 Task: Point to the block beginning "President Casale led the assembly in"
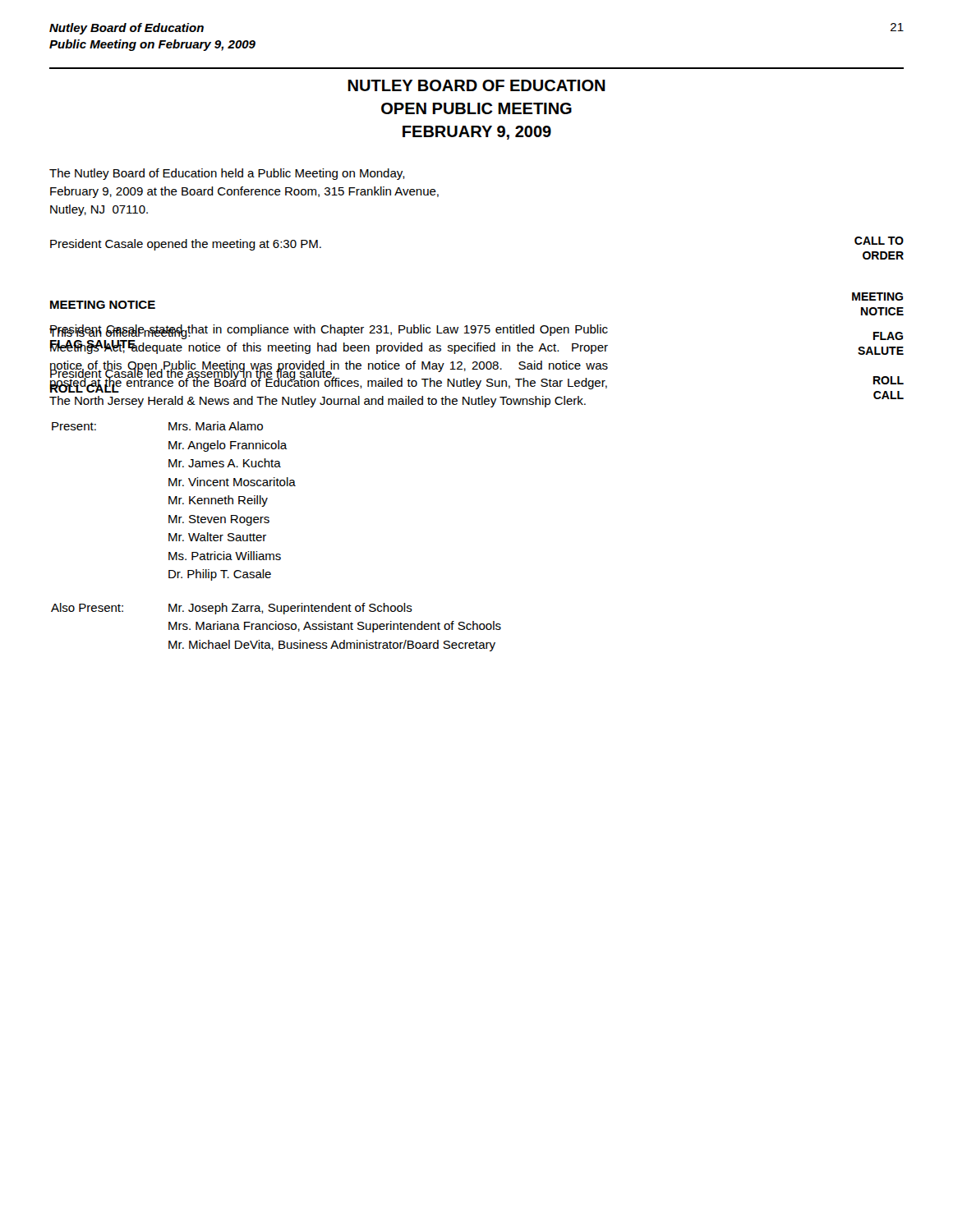(192, 373)
